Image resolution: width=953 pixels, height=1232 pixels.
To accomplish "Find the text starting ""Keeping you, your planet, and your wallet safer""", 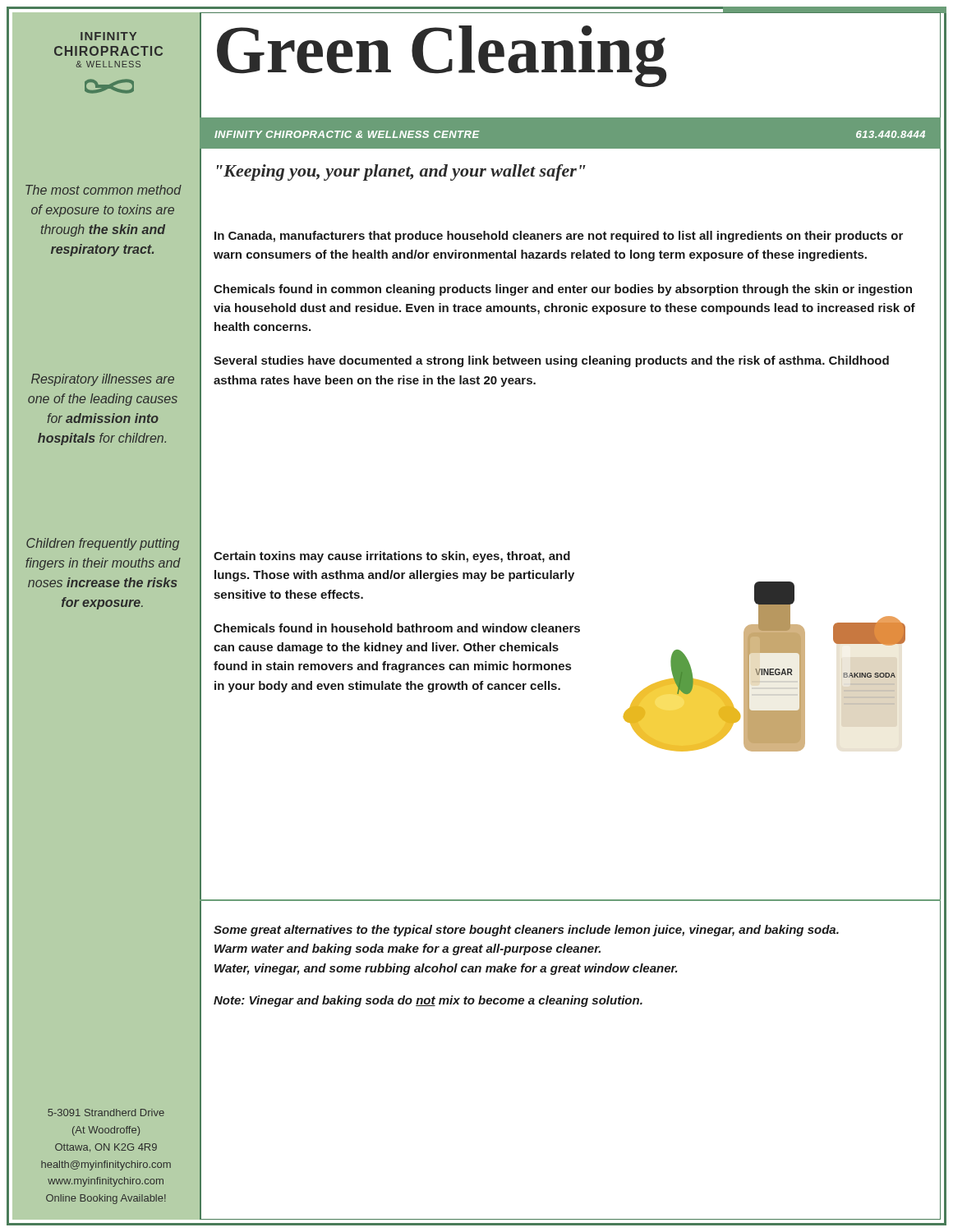I will (400, 170).
